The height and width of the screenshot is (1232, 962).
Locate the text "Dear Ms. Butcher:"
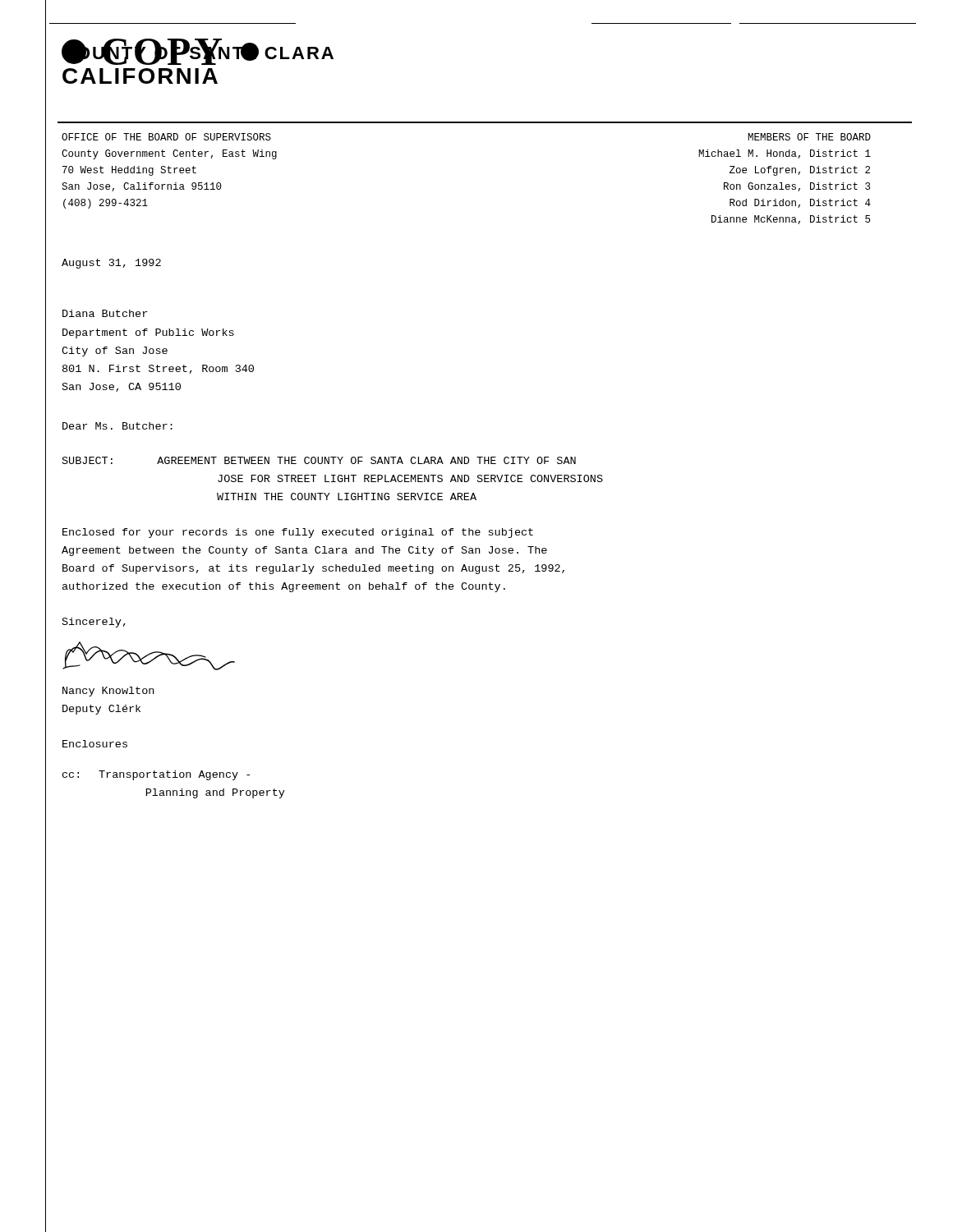pyautogui.click(x=118, y=426)
